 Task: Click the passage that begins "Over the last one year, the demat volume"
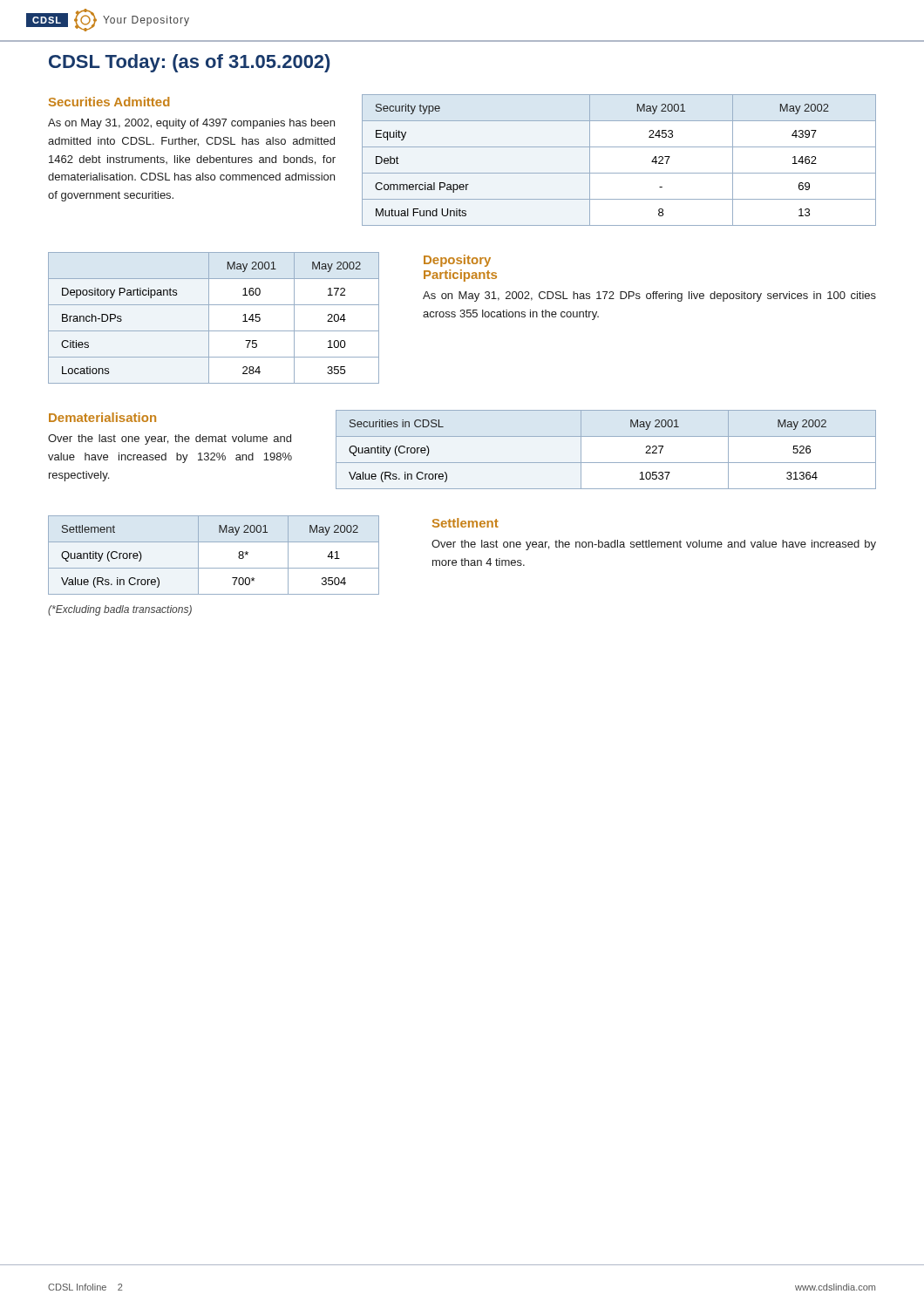170,456
